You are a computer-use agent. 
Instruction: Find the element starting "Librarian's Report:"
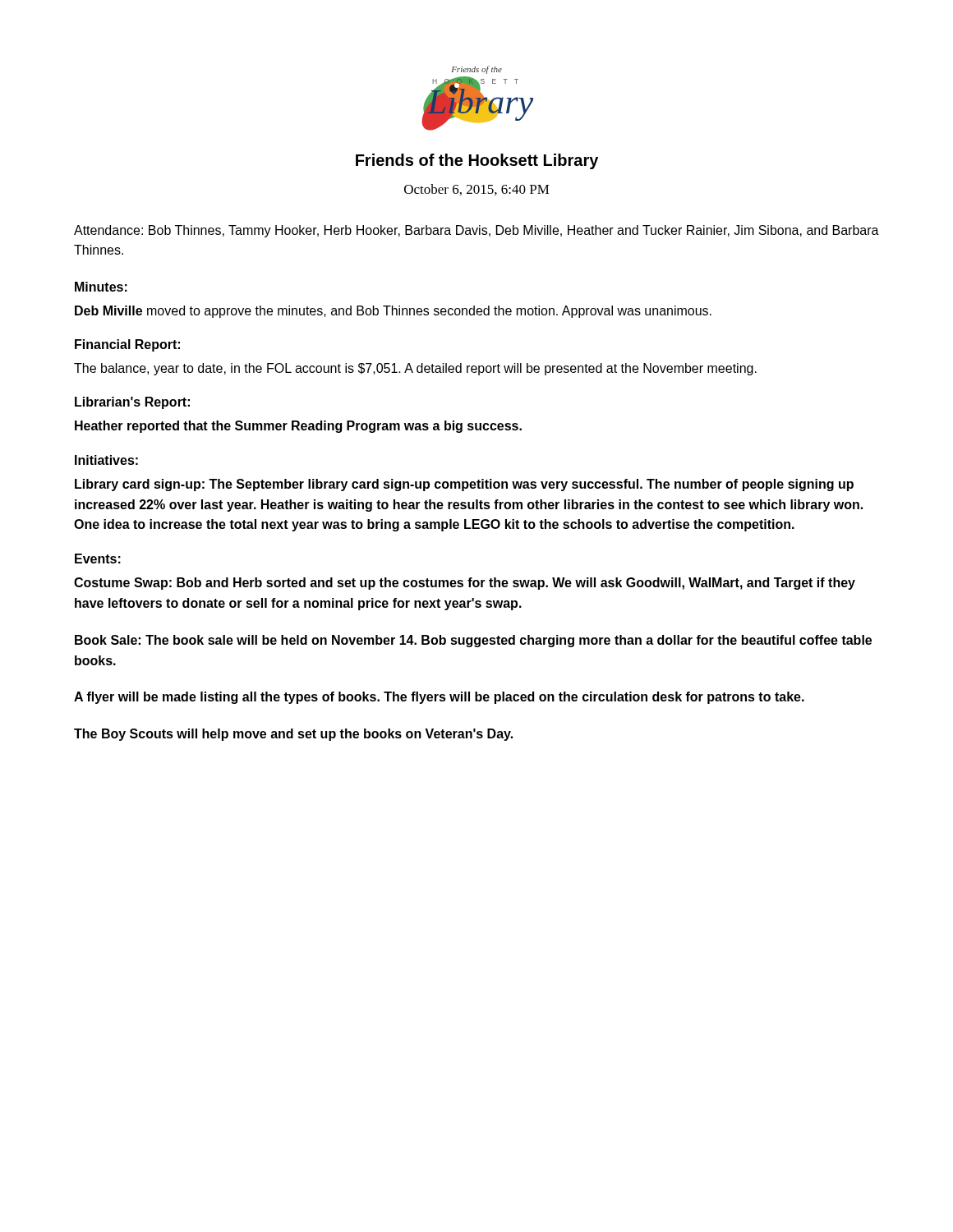(x=132, y=402)
